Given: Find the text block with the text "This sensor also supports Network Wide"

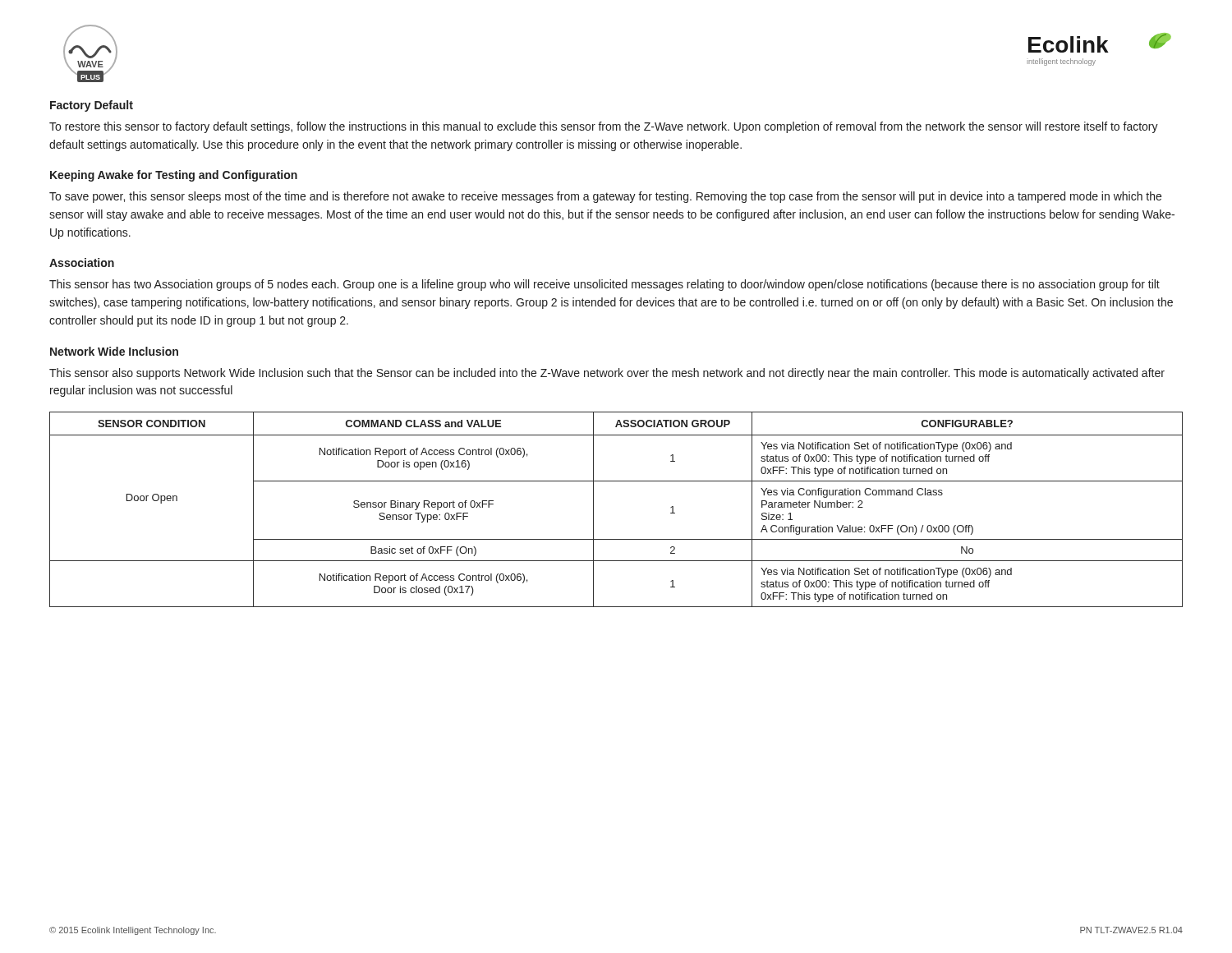Looking at the screenshot, I should pyautogui.click(x=607, y=381).
